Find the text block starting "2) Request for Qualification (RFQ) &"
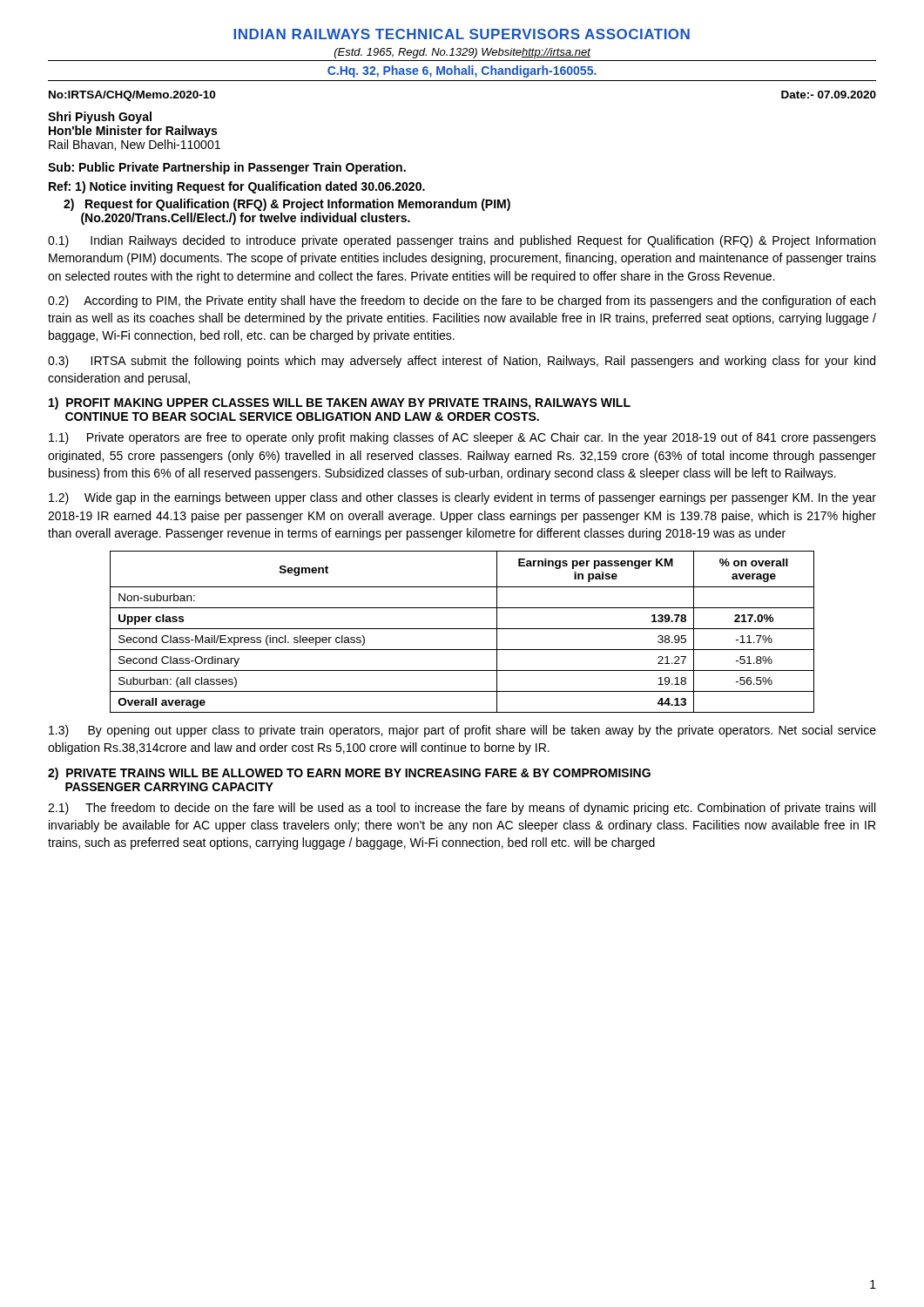The width and height of the screenshot is (924, 1307). click(x=287, y=211)
